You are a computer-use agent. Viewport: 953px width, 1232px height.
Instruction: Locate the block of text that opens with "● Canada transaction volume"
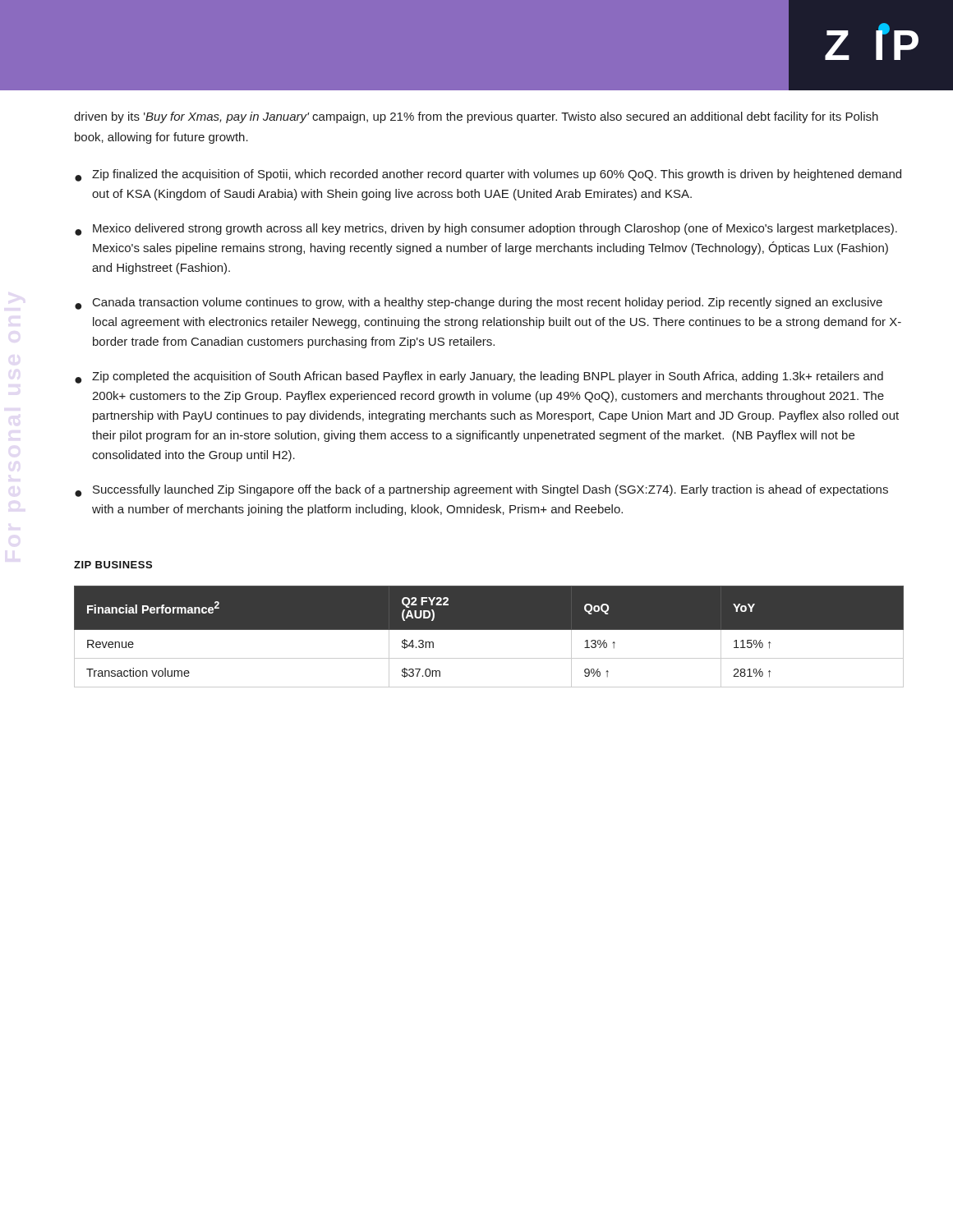point(489,322)
